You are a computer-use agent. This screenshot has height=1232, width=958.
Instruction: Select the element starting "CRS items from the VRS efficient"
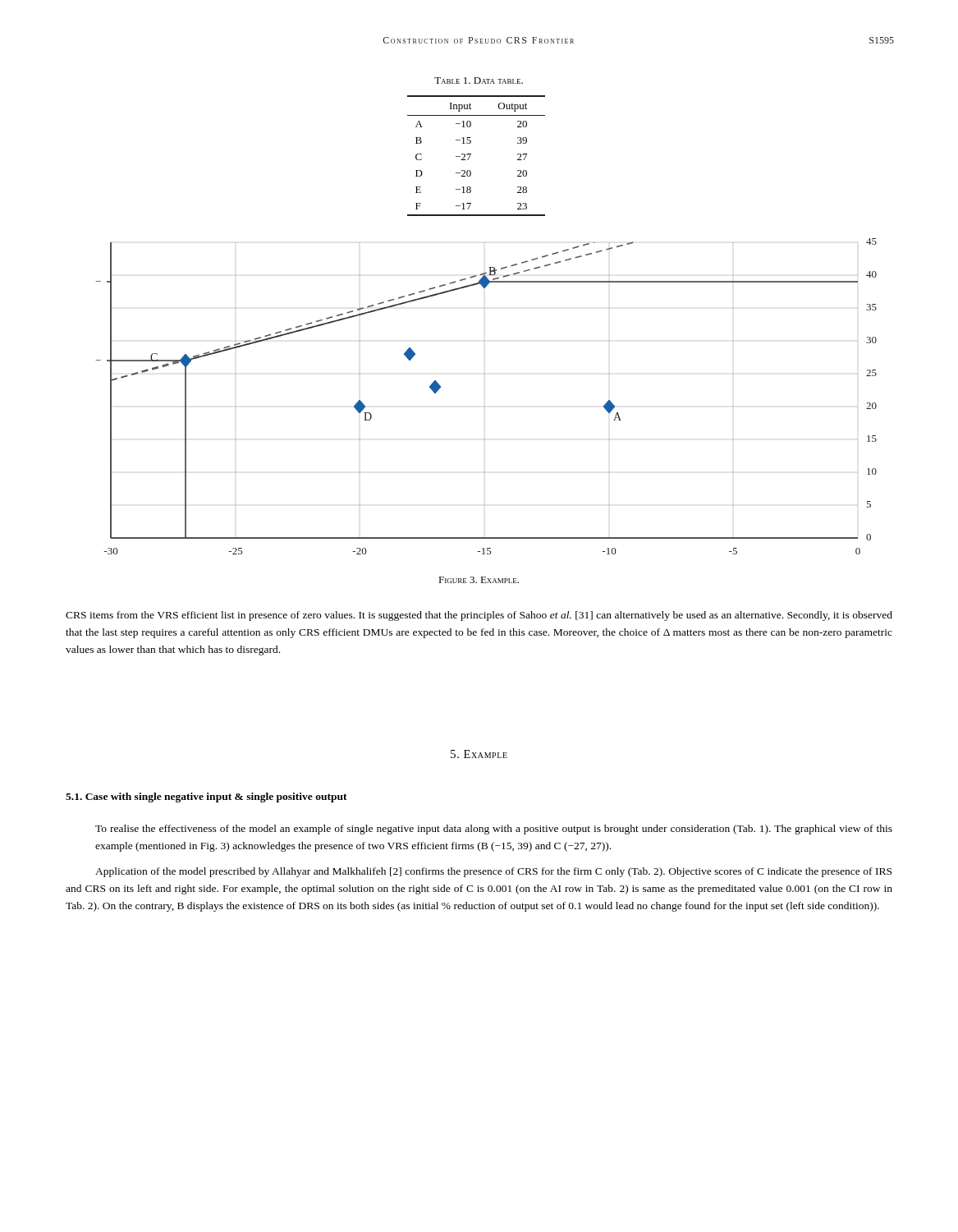pos(479,632)
